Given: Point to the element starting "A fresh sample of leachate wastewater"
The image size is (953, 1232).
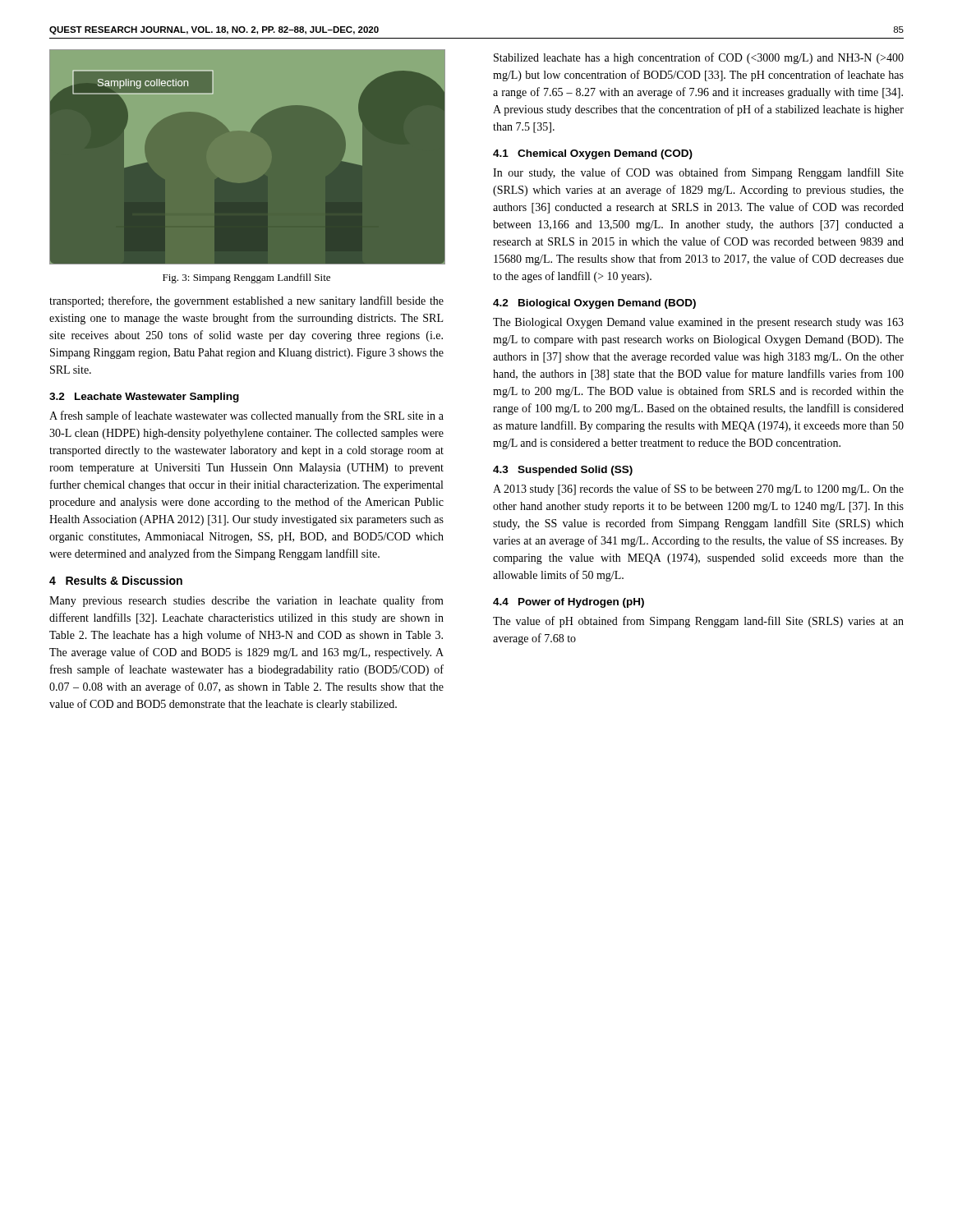Looking at the screenshot, I should 246,485.
